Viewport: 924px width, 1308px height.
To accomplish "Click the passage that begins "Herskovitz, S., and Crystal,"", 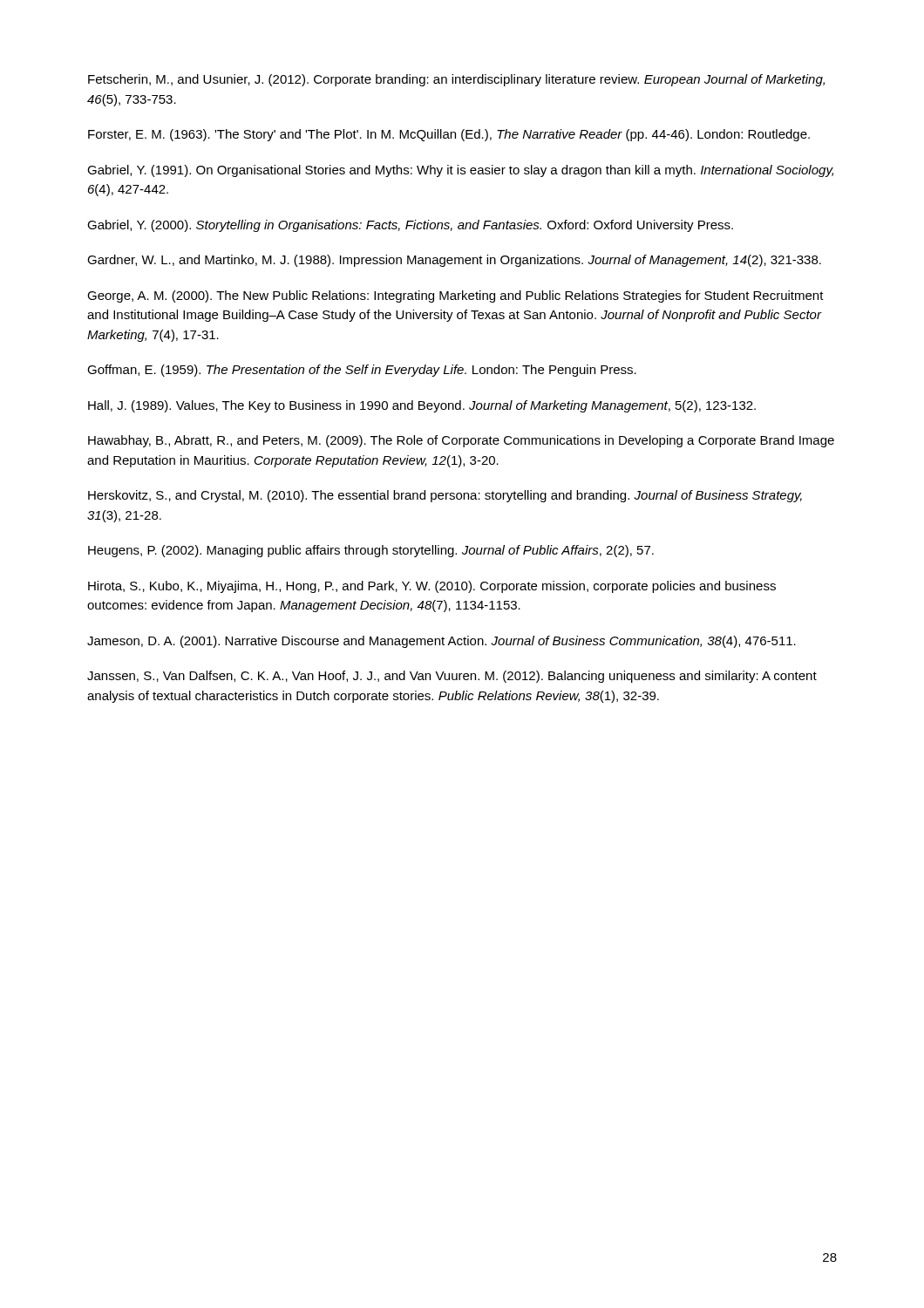I will pos(445,505).
